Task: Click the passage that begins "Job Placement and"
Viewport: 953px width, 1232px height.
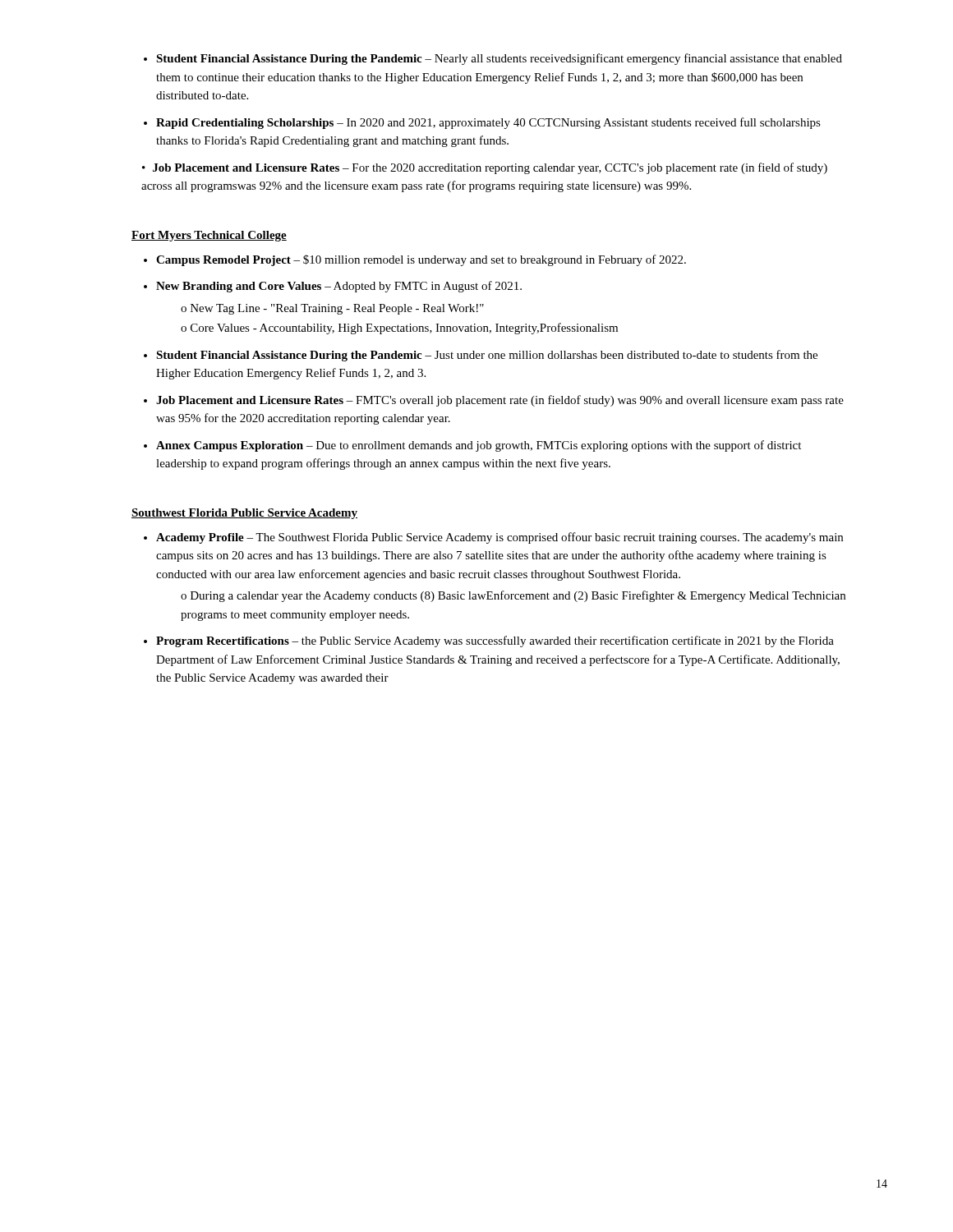Action: [x=500, y=409]
